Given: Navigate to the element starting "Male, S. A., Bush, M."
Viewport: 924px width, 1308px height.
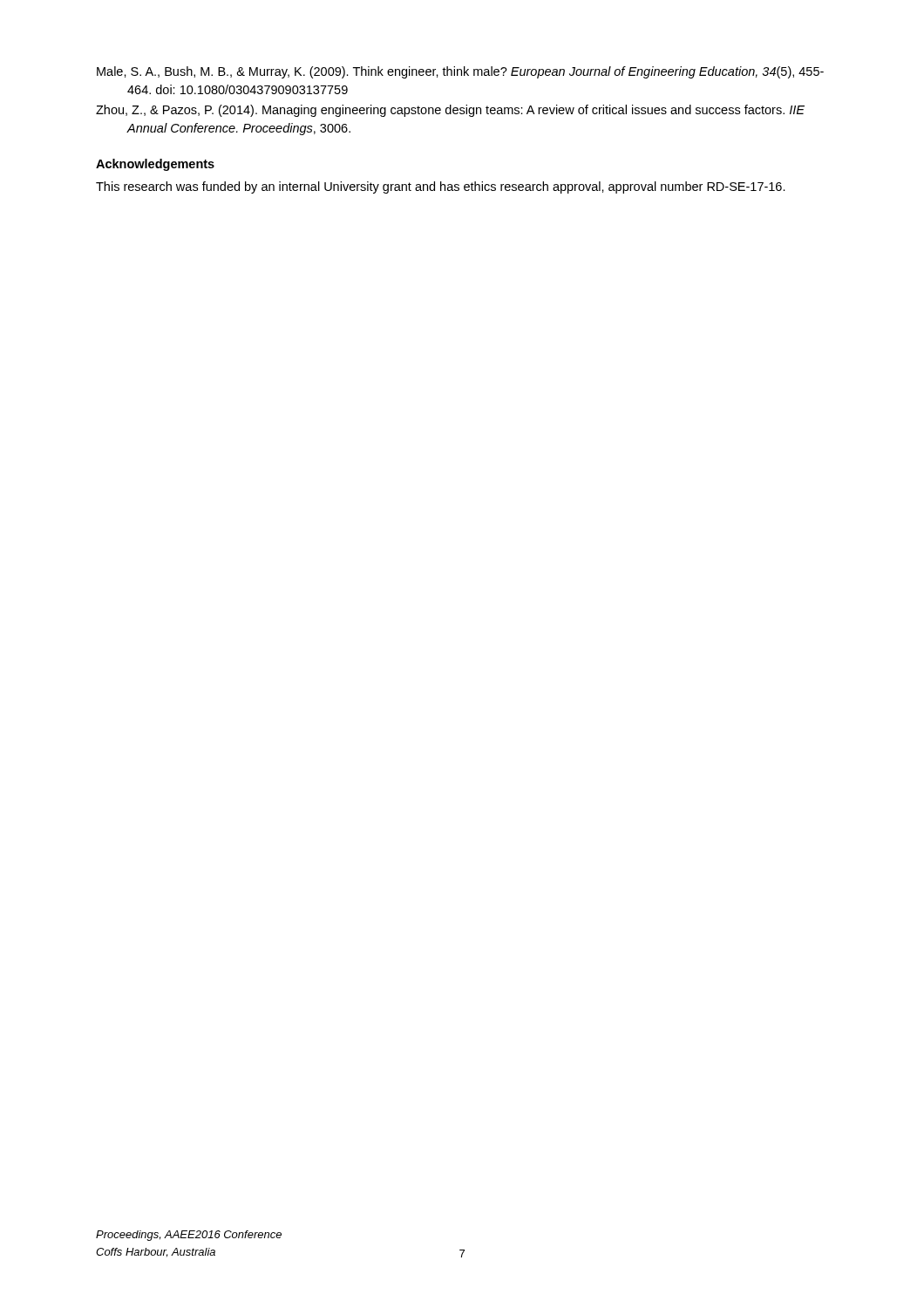Looking at the screenshot, I should click(460, 81).
